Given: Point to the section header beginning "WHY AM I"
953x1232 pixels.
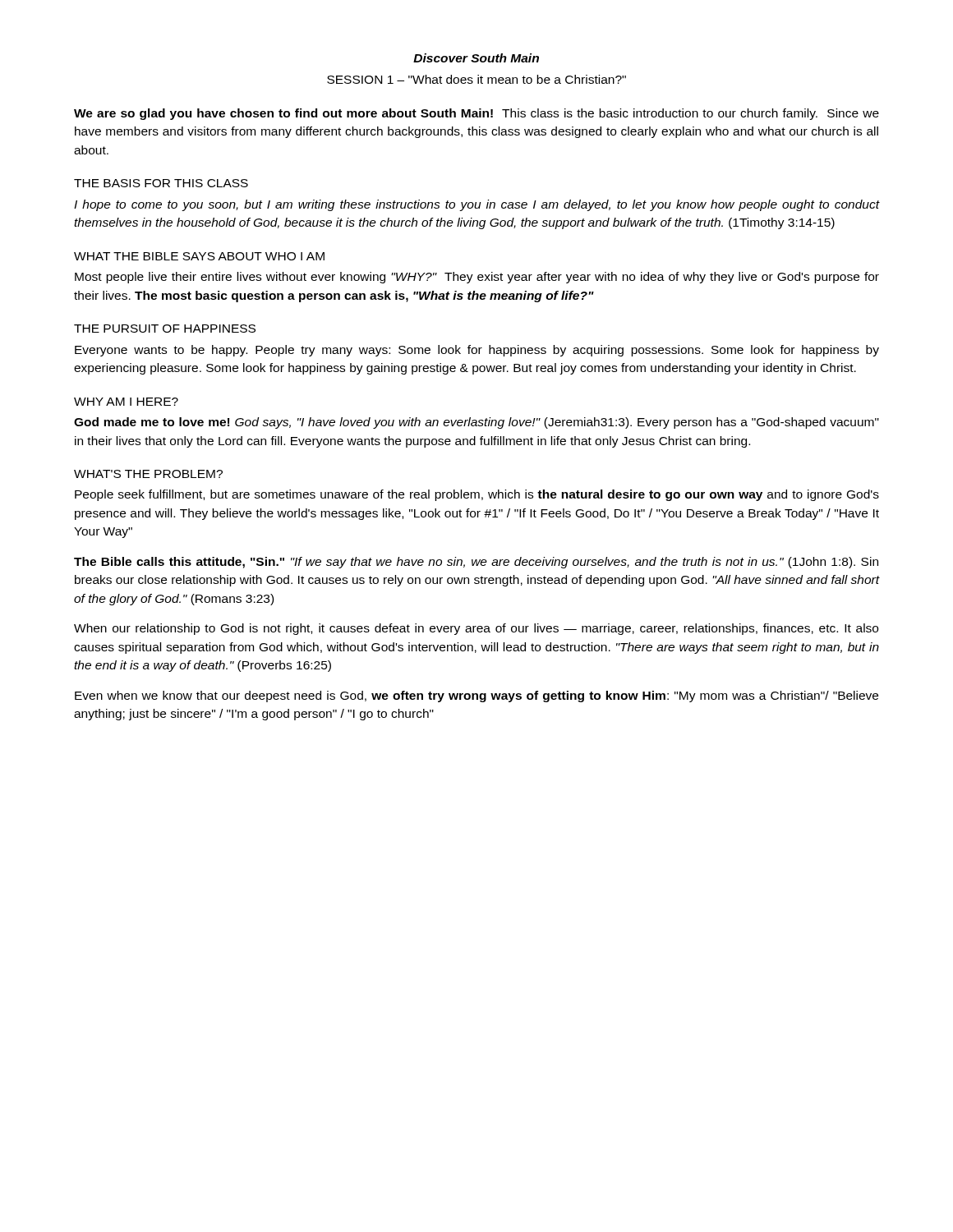Looking at the screenshot, I should [126, 401].
